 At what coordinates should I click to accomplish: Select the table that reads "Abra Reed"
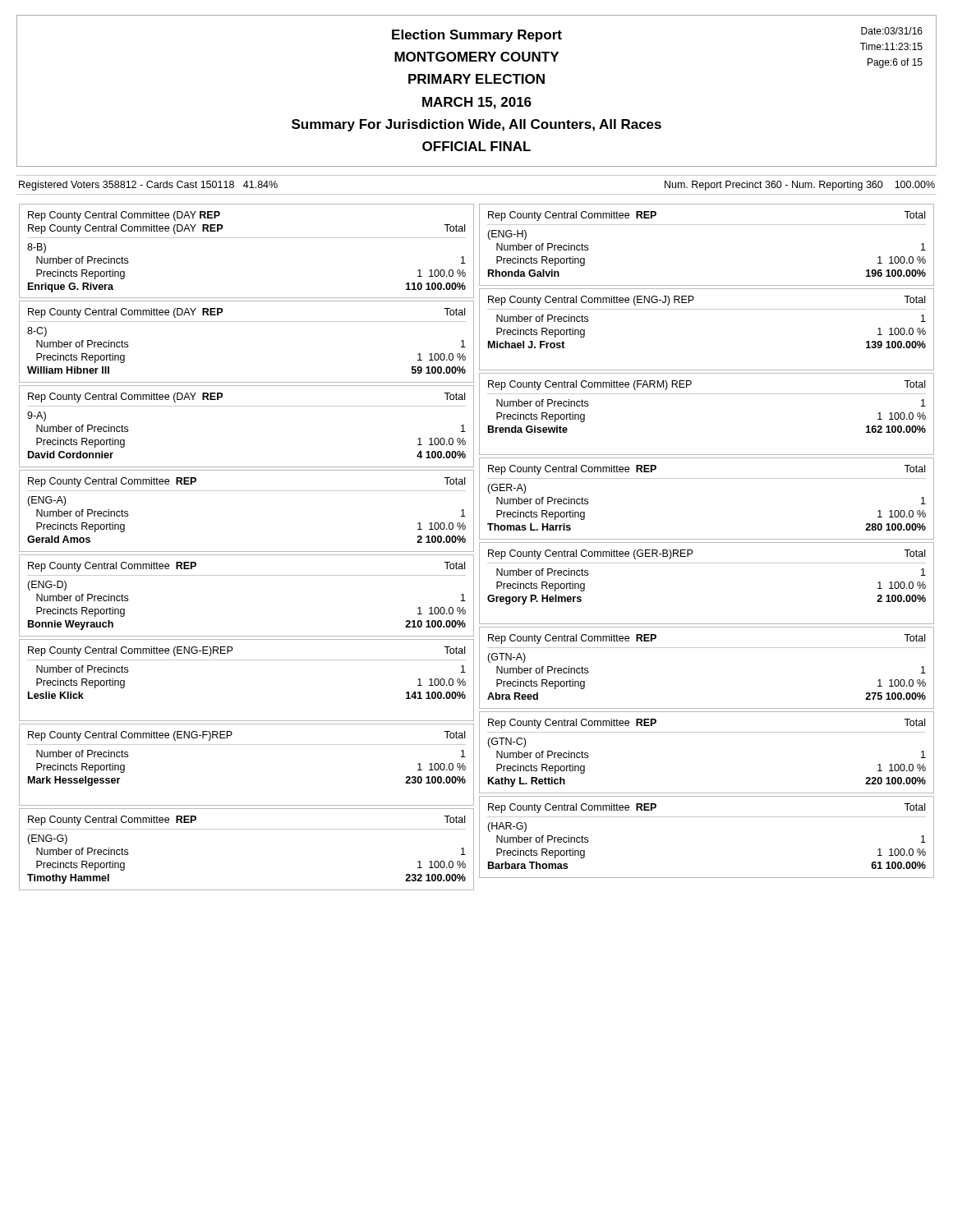click(x=707, y=668)
